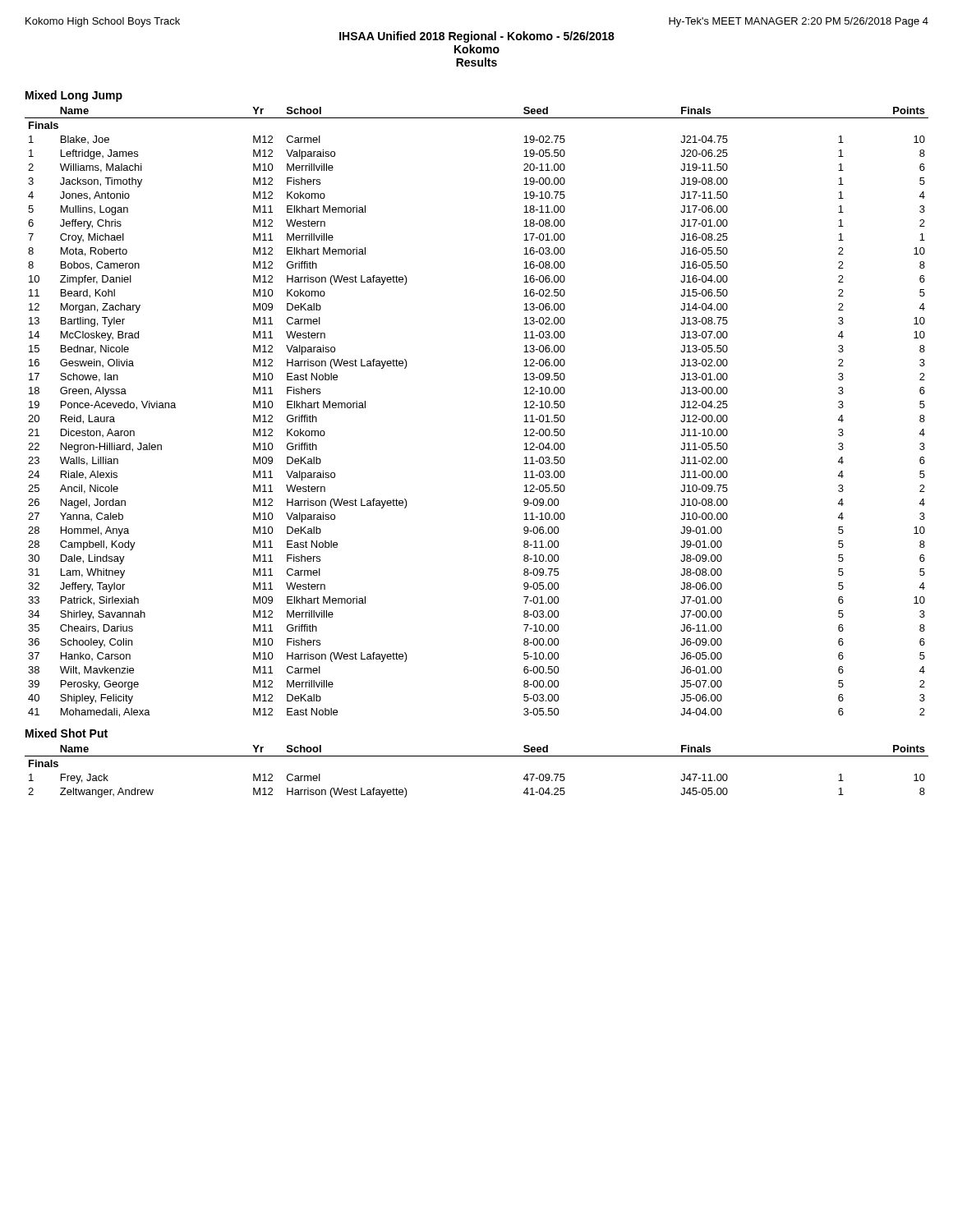Find the table that mentions "Hanko, Carson"
The image size is (953, 1232).
click(x=476, y=411)
